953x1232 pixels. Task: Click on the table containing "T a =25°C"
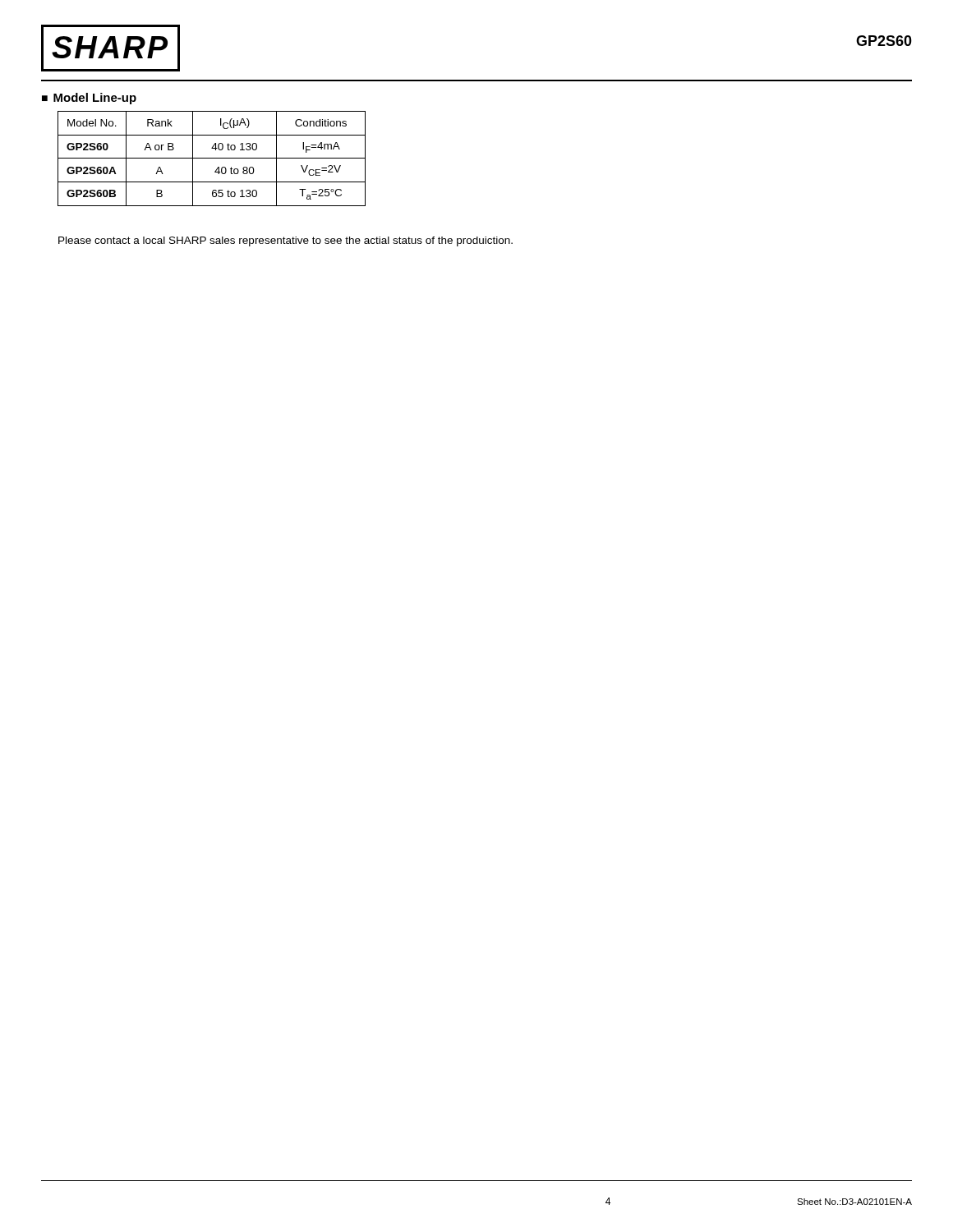pyautogui.click(x=212, y=158)
